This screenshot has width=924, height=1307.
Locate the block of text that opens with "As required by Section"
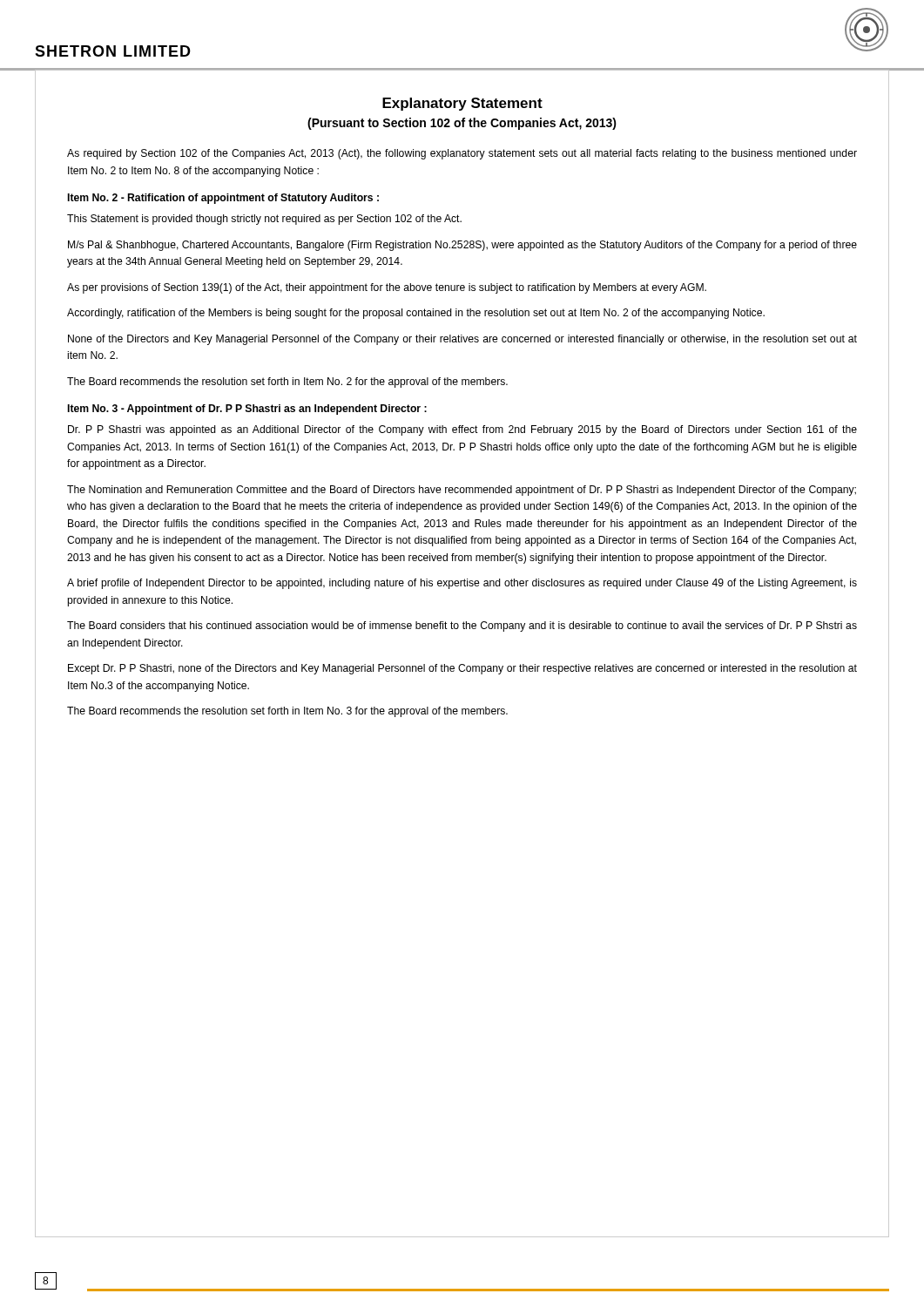pos(462,162)
